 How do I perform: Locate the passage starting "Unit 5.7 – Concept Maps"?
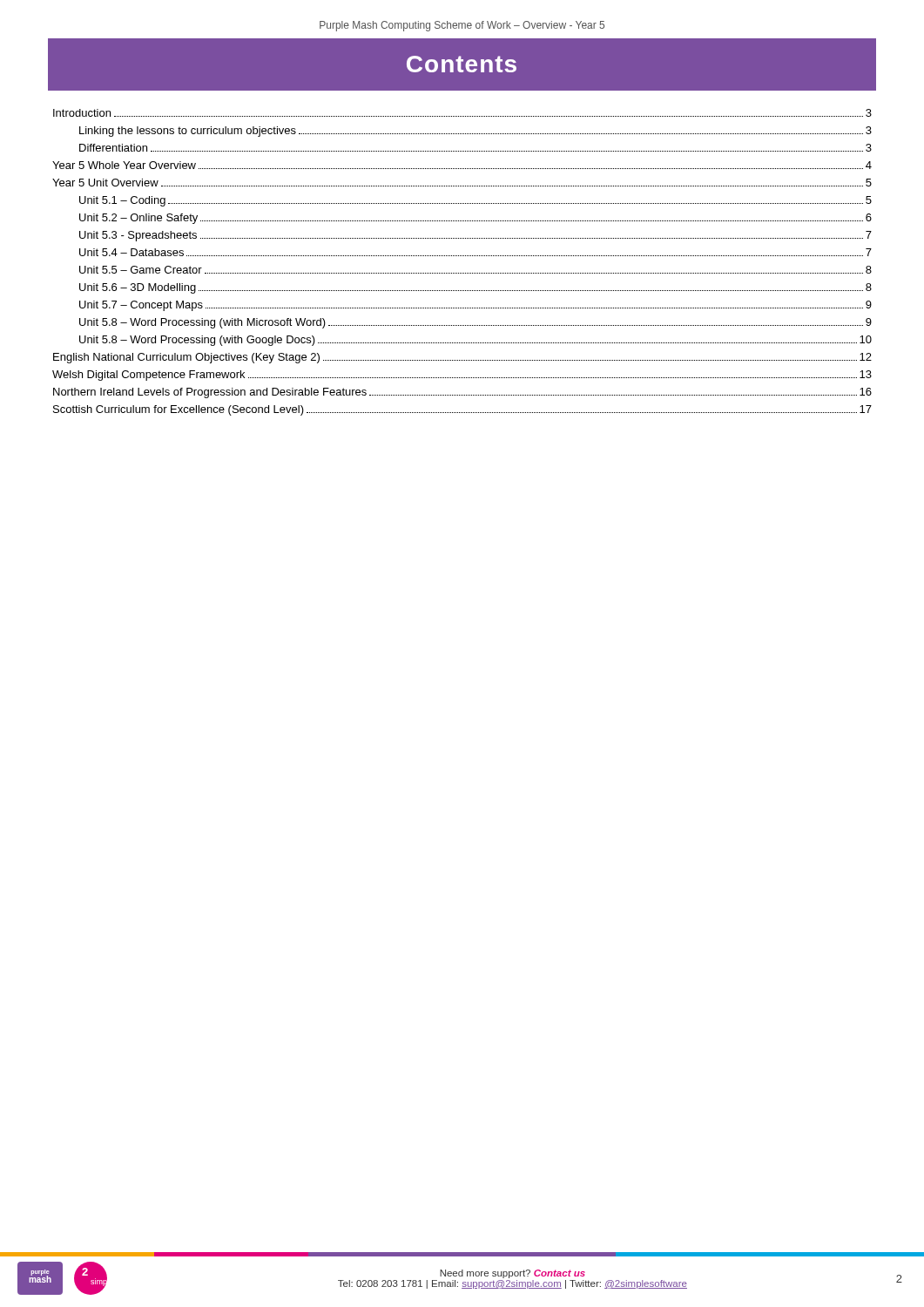click(475, 305)
